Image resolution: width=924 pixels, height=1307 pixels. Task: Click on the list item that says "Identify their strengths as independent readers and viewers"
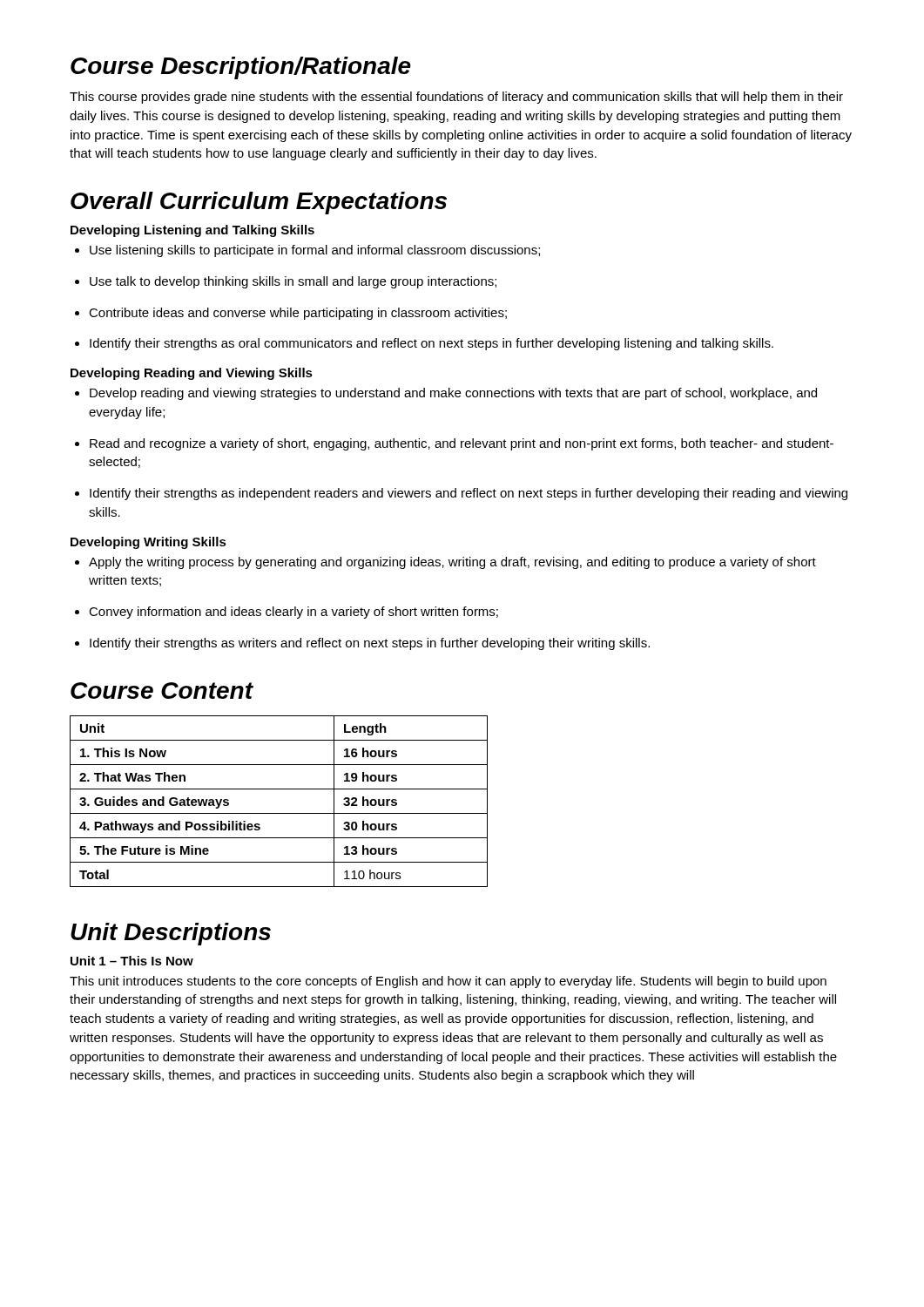[x=462, y=503]
